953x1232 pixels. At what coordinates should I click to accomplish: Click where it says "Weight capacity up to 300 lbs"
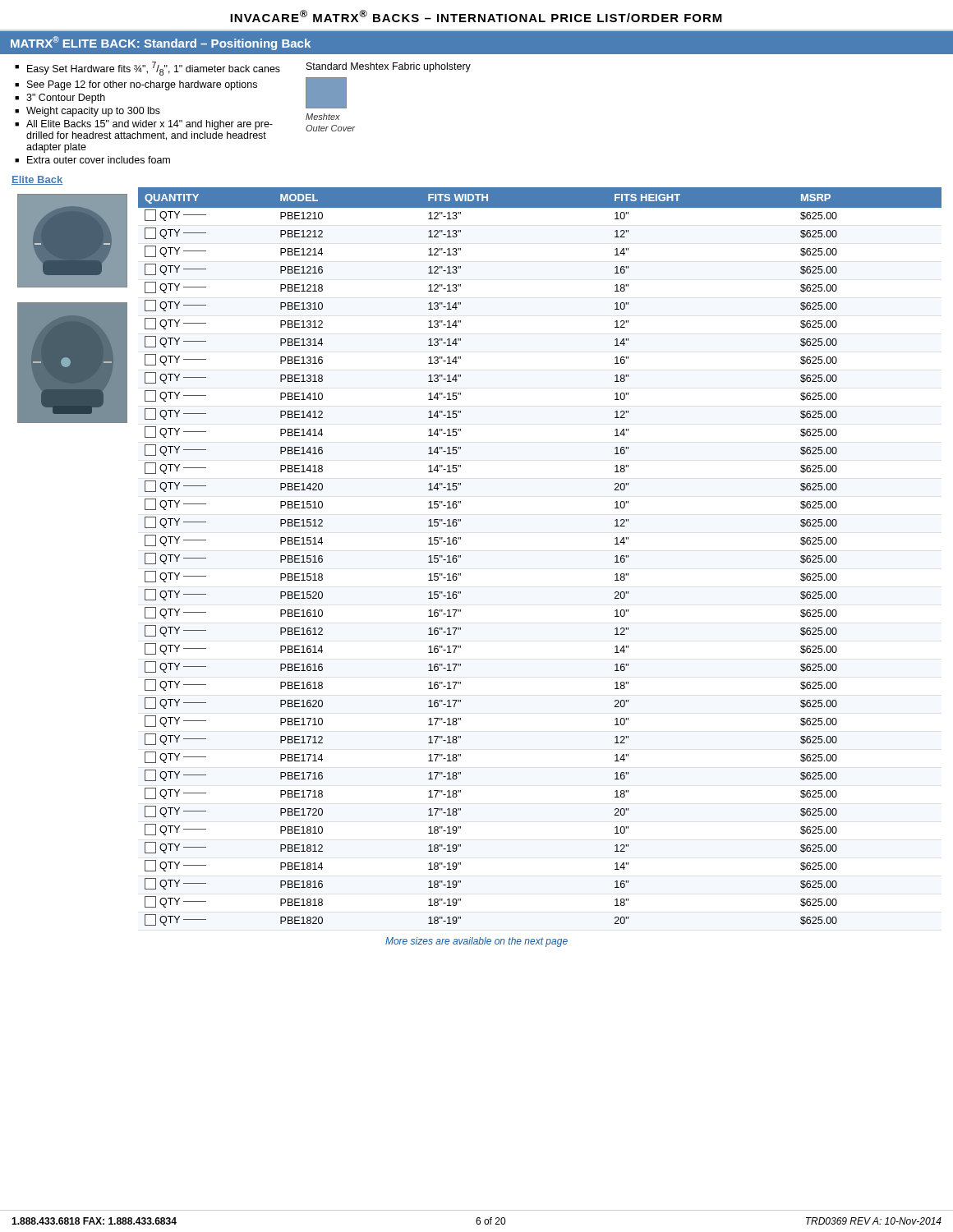pyautogui.click(x=93, y=111)
